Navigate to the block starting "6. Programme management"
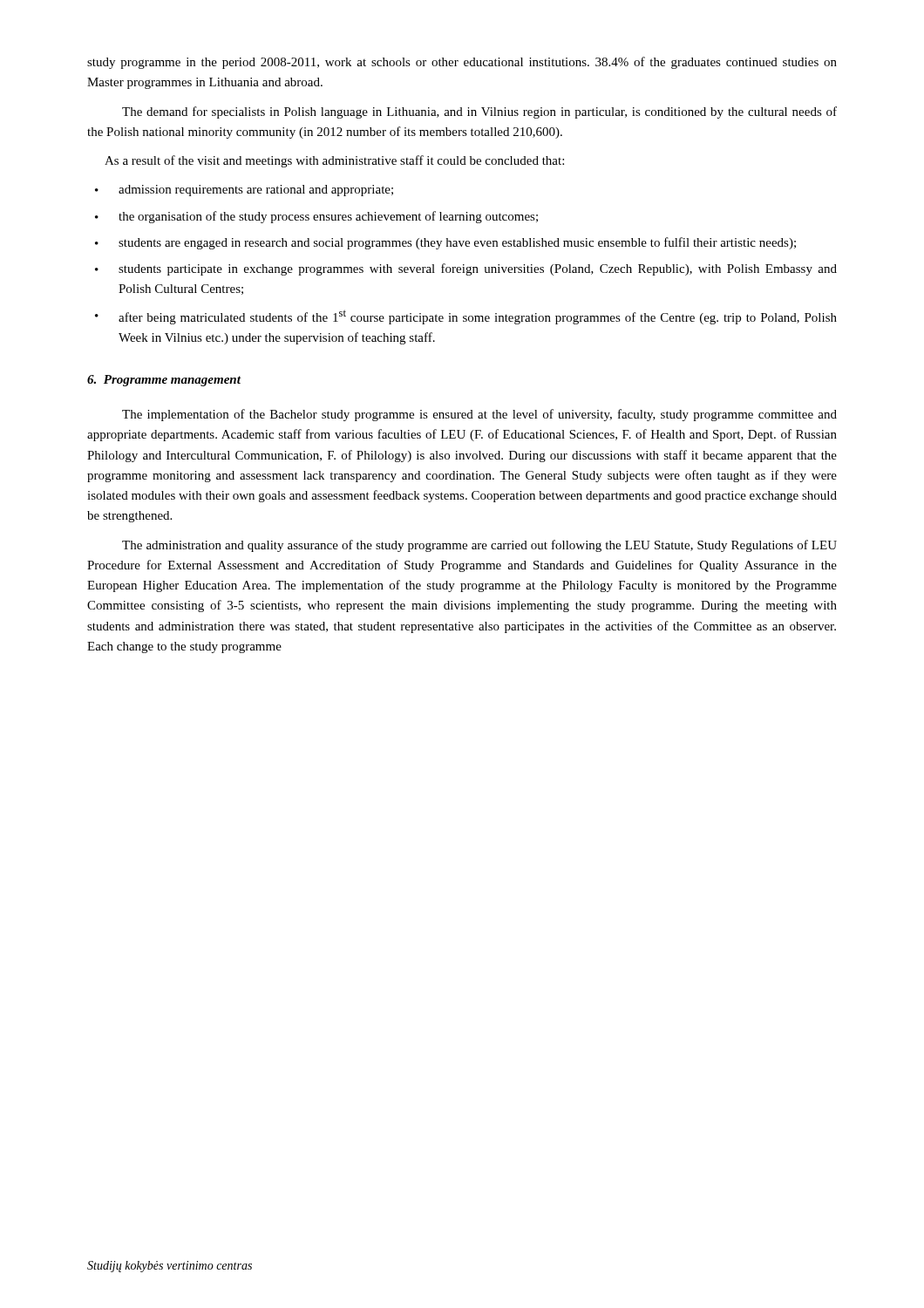This screenshot has height=1308, width=924. pyautogui.click(x=164, y=379)
